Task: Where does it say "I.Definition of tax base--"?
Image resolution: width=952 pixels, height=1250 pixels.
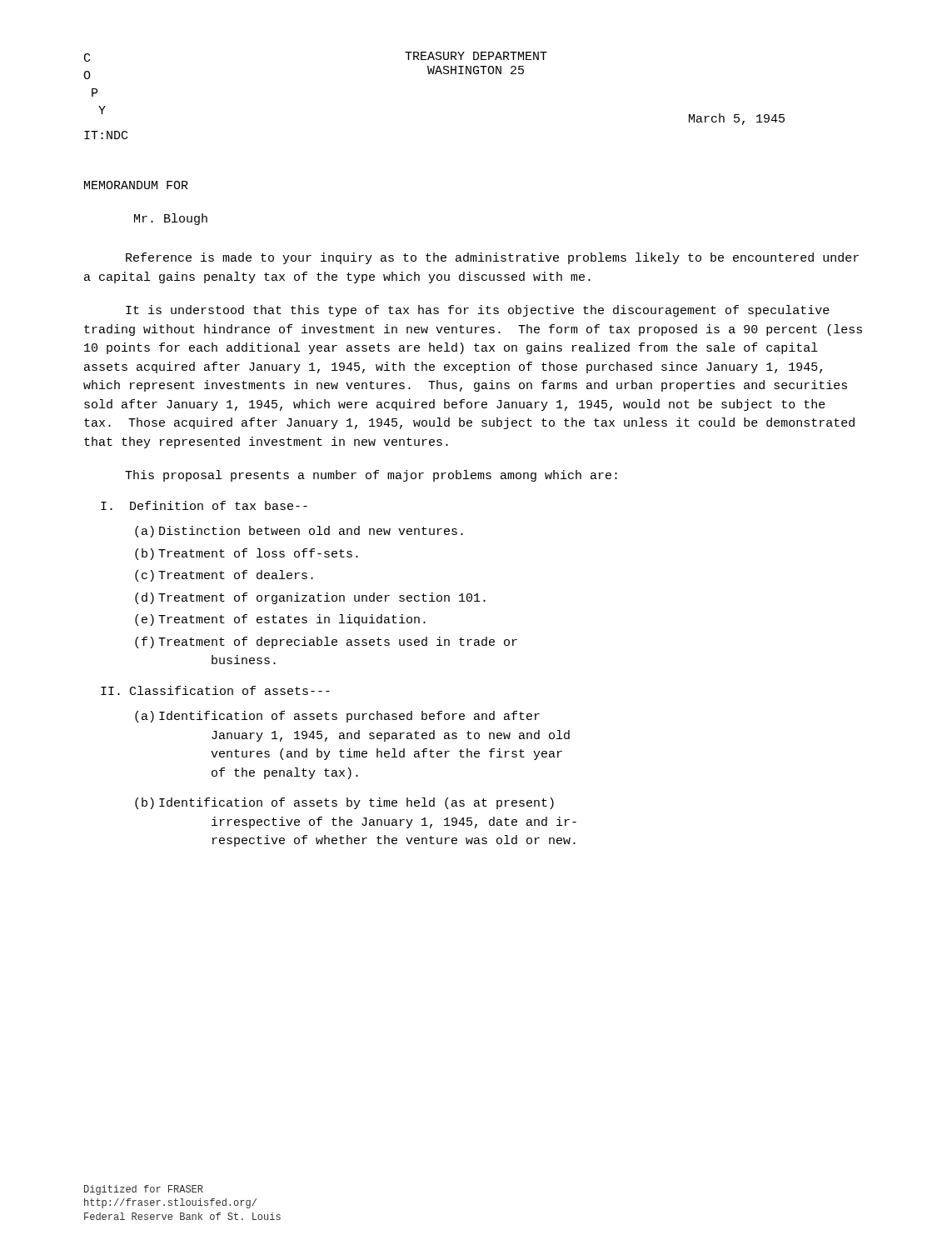Action: pos(204,505)
